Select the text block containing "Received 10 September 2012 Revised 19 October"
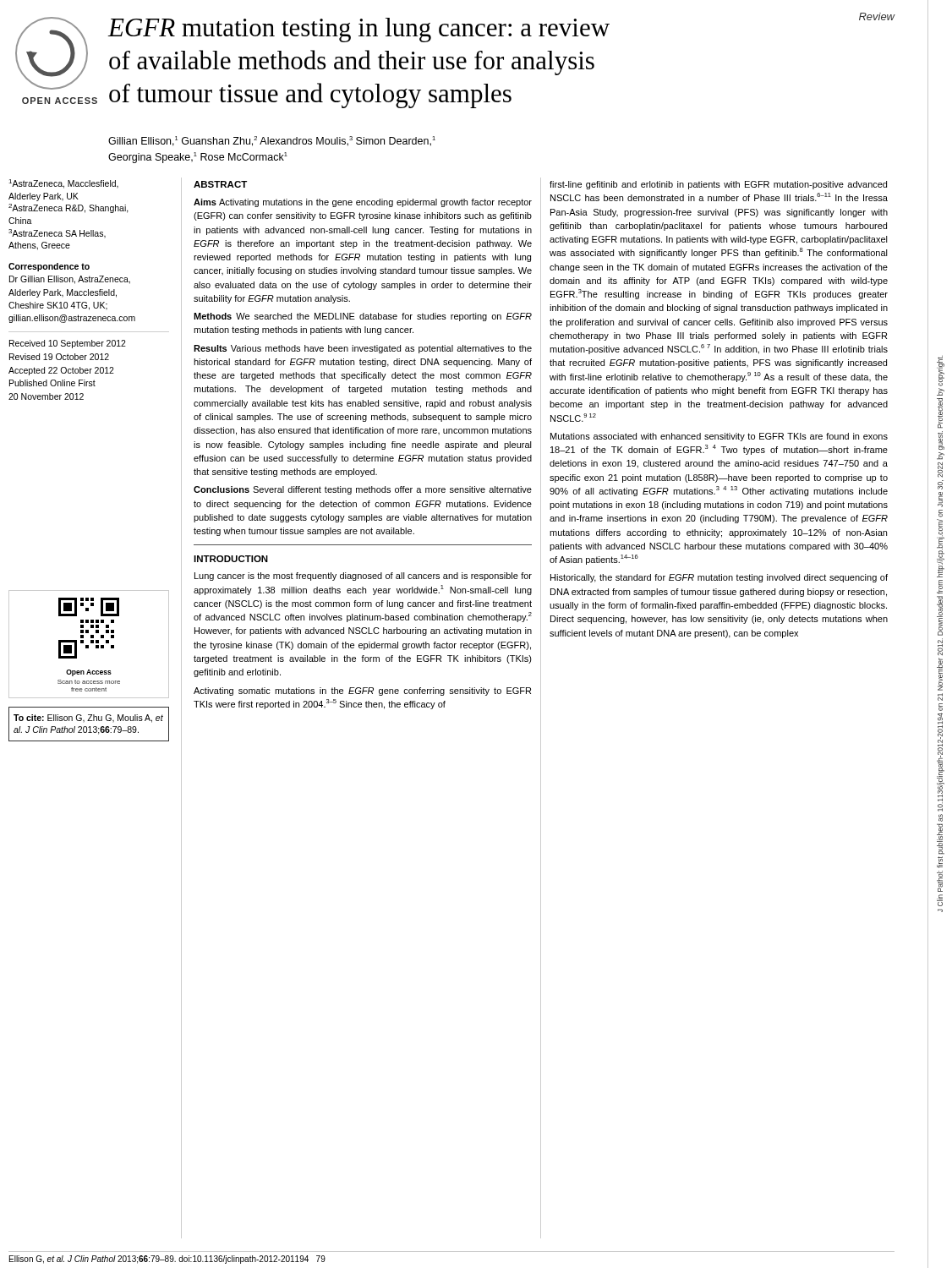The image size is (952, 1268). tap(67, 370)
